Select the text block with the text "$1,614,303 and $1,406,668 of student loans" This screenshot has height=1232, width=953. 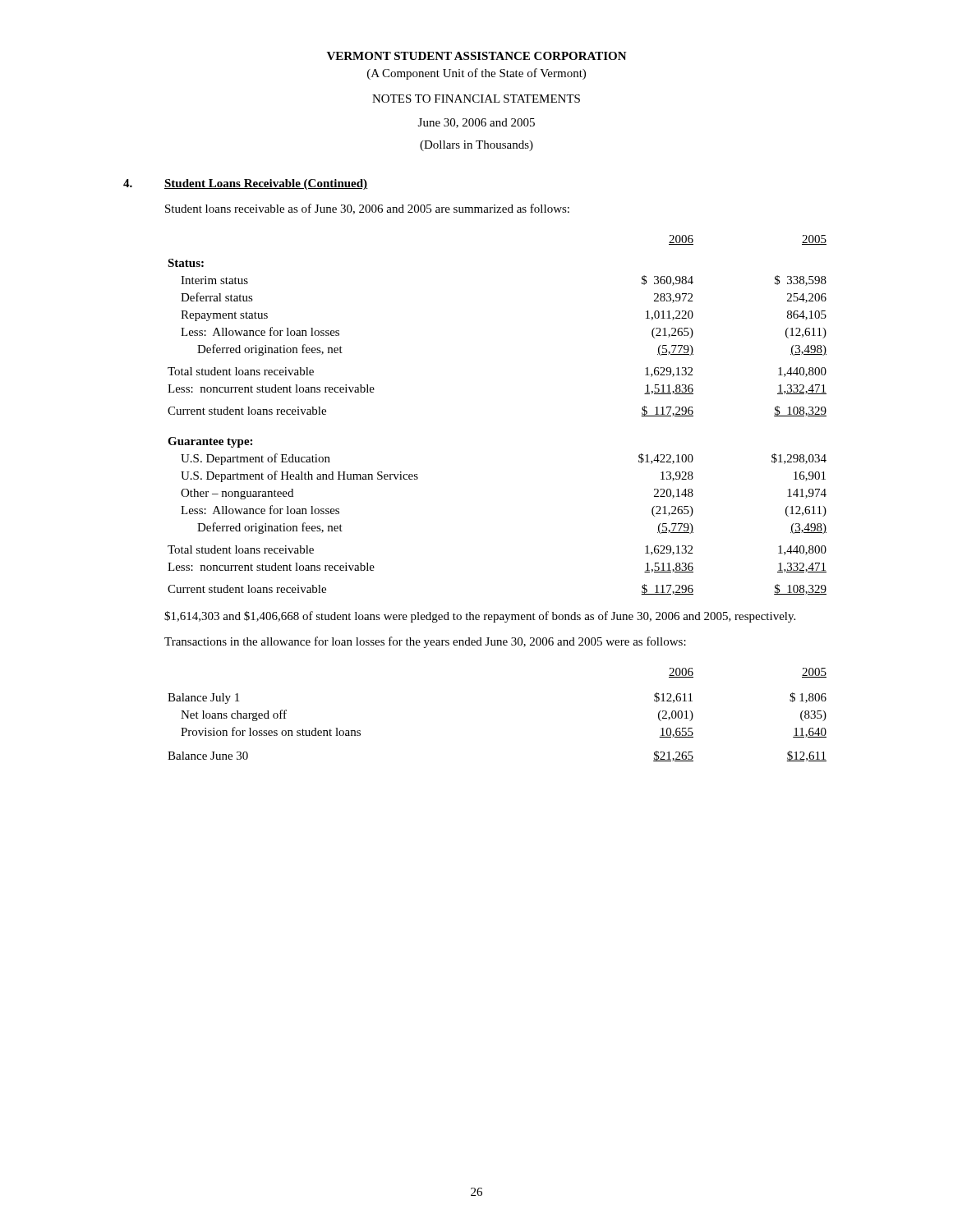coord(480,616)
